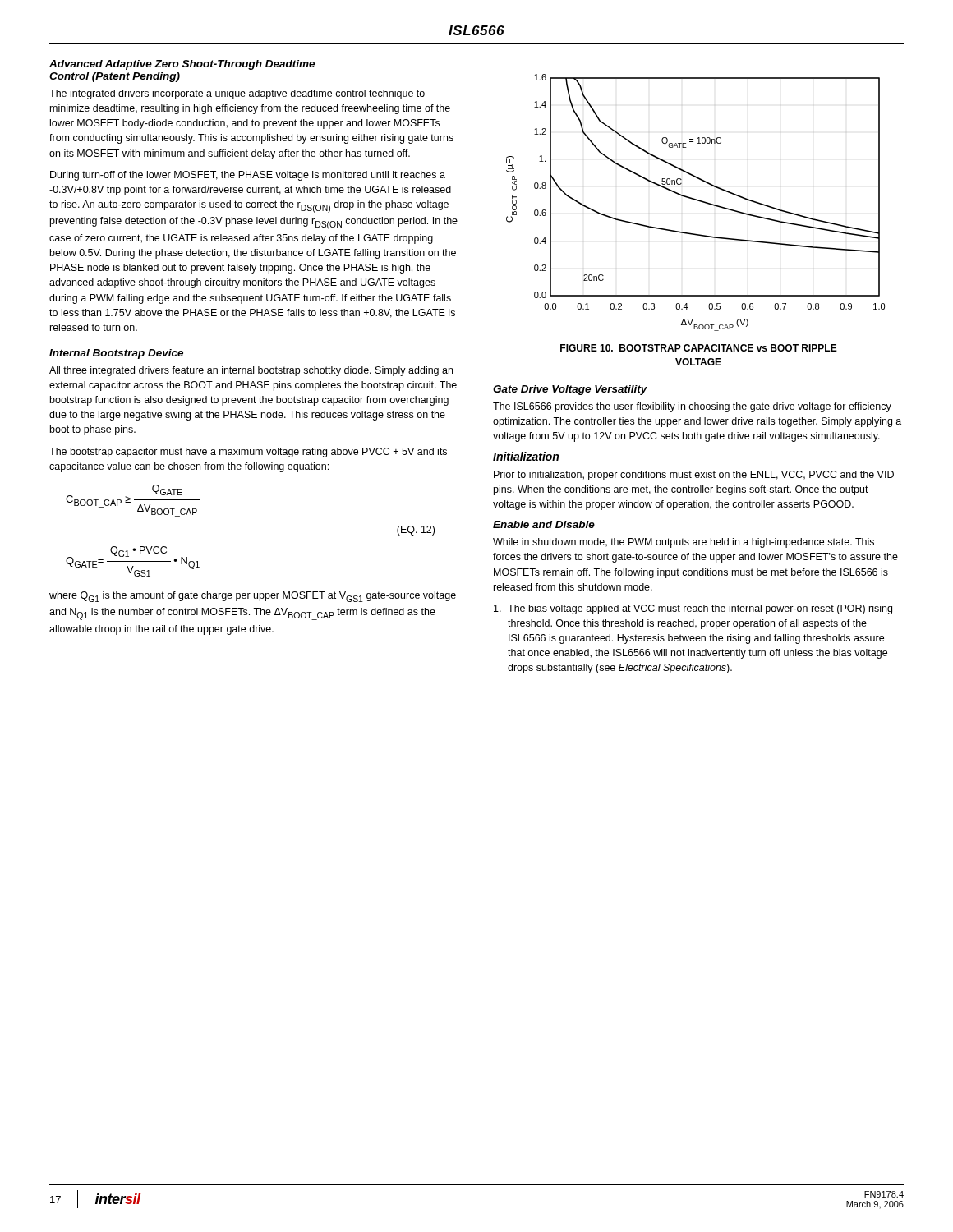
Task: Select the list item with the text "The bias voltage applied at VCC"
Action: [693, 637]
